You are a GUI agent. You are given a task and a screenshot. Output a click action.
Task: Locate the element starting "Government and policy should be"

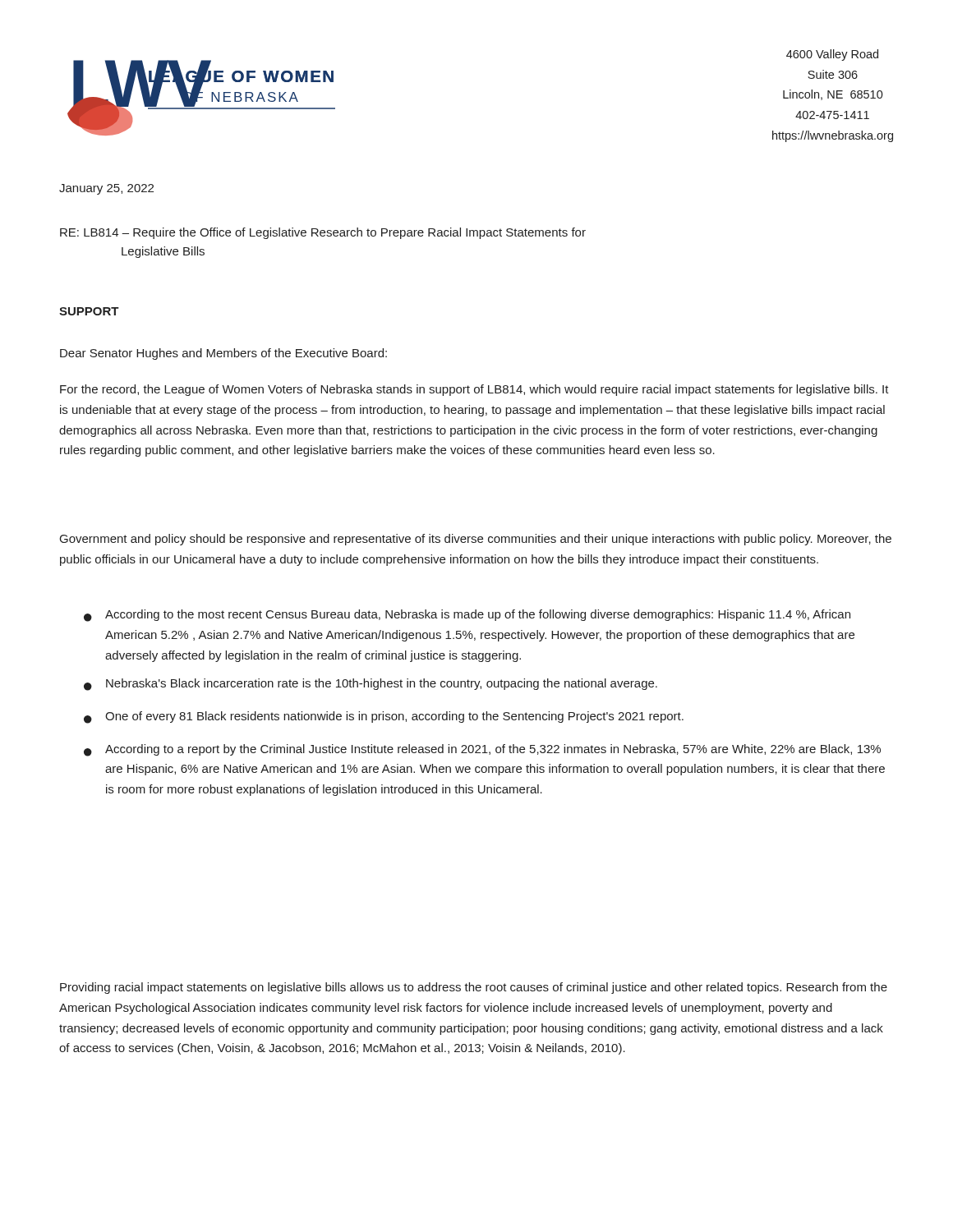click(x=476, y=549)
